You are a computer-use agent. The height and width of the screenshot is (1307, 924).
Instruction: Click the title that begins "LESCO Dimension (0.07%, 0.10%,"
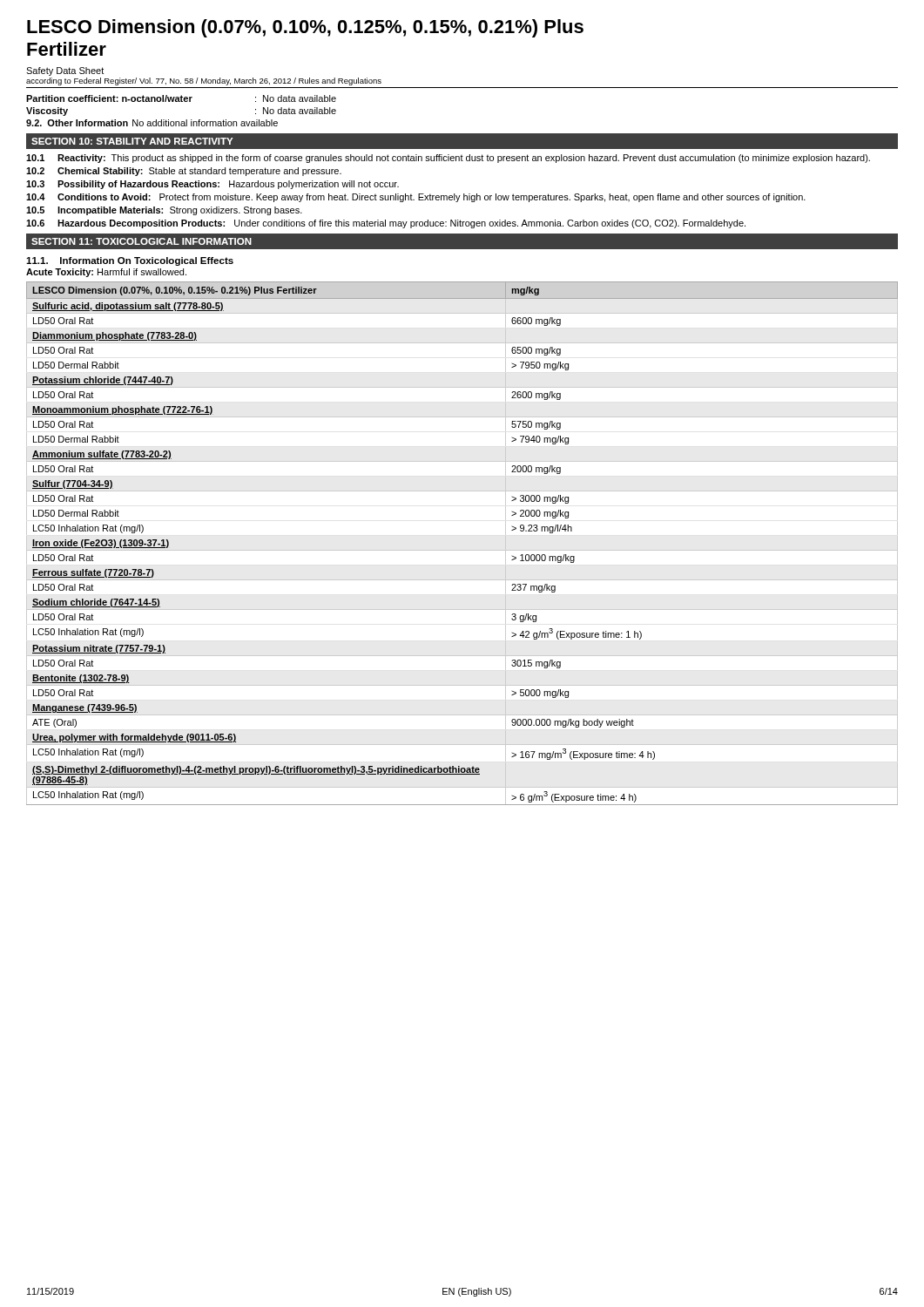[x=462, y=39]
